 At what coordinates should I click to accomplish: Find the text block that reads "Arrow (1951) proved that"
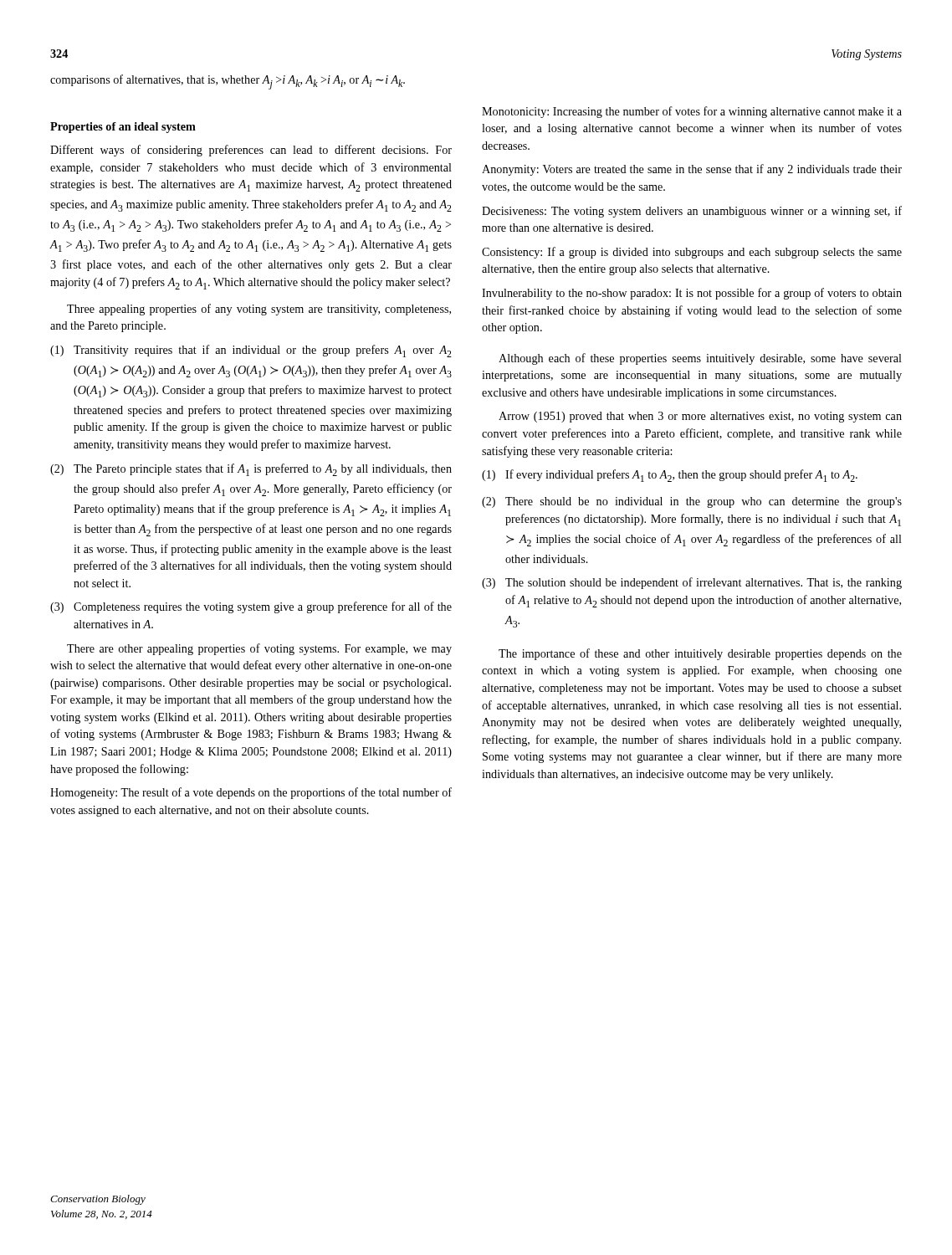692,433
